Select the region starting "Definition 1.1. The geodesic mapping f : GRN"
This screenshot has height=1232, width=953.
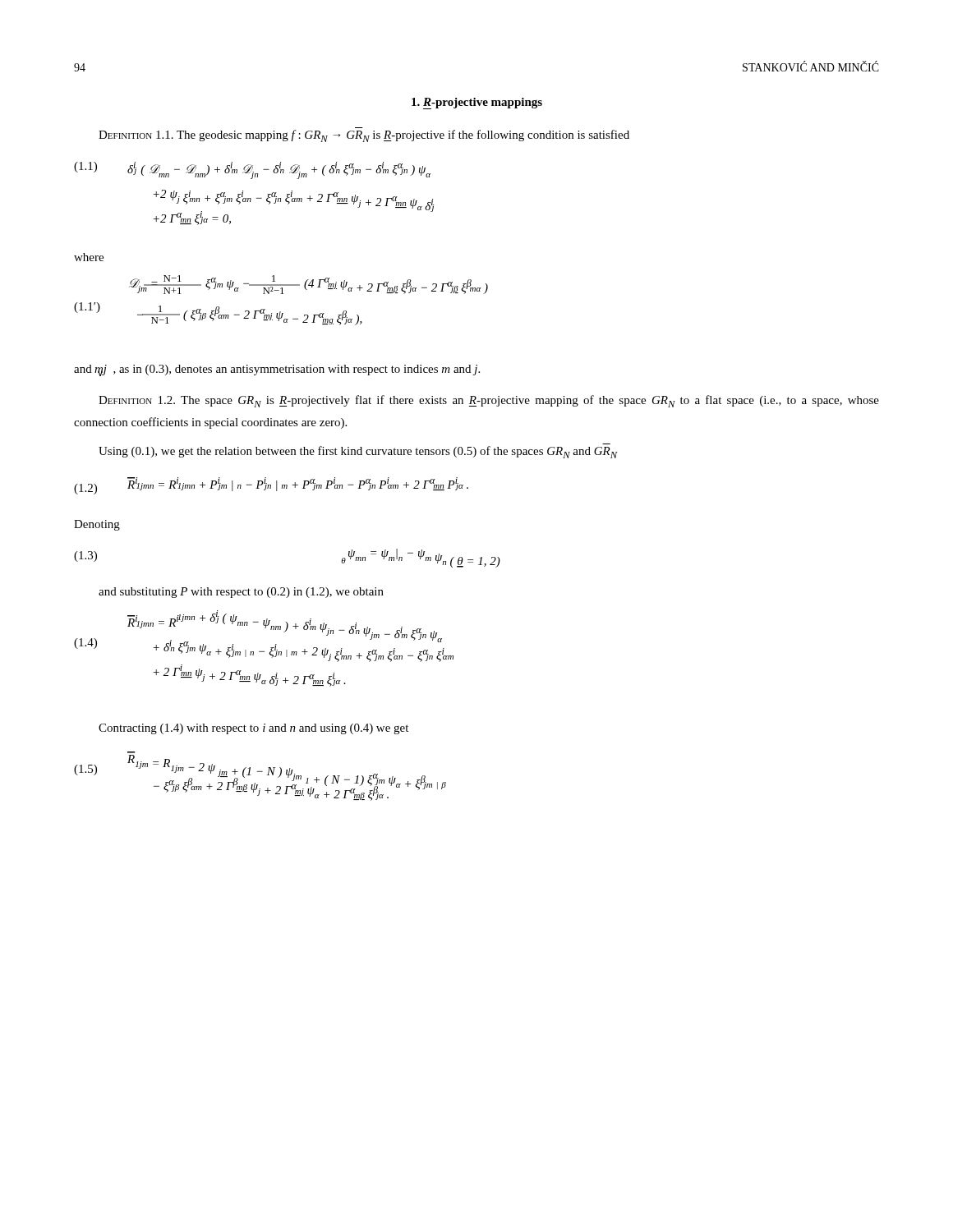pyautogui.click(x=364, y=136)
